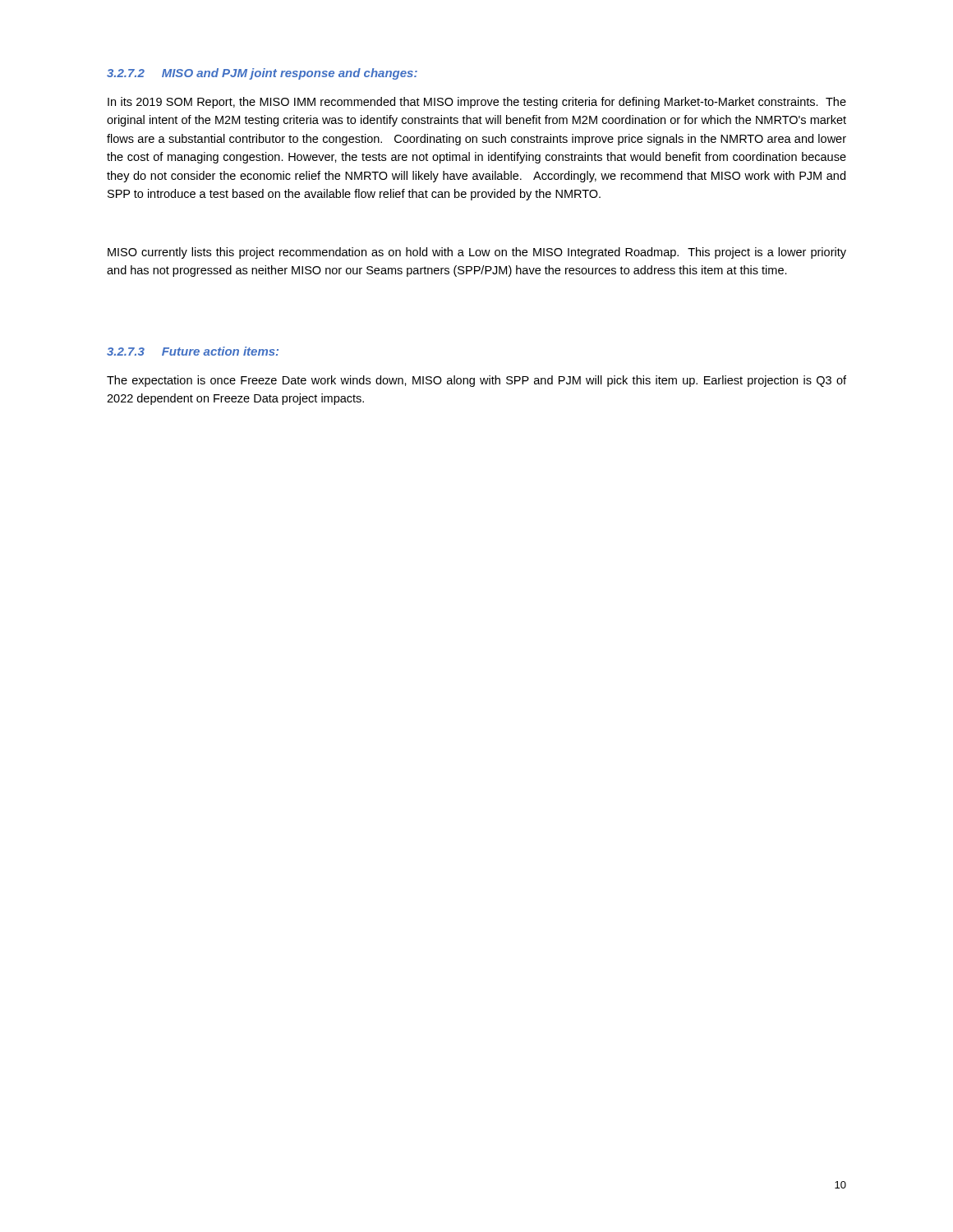953x1232 pixels.
Task: Click on the text starting "3.2.7.2 MISO and PJM joint response"
Action: coord(262,73)
